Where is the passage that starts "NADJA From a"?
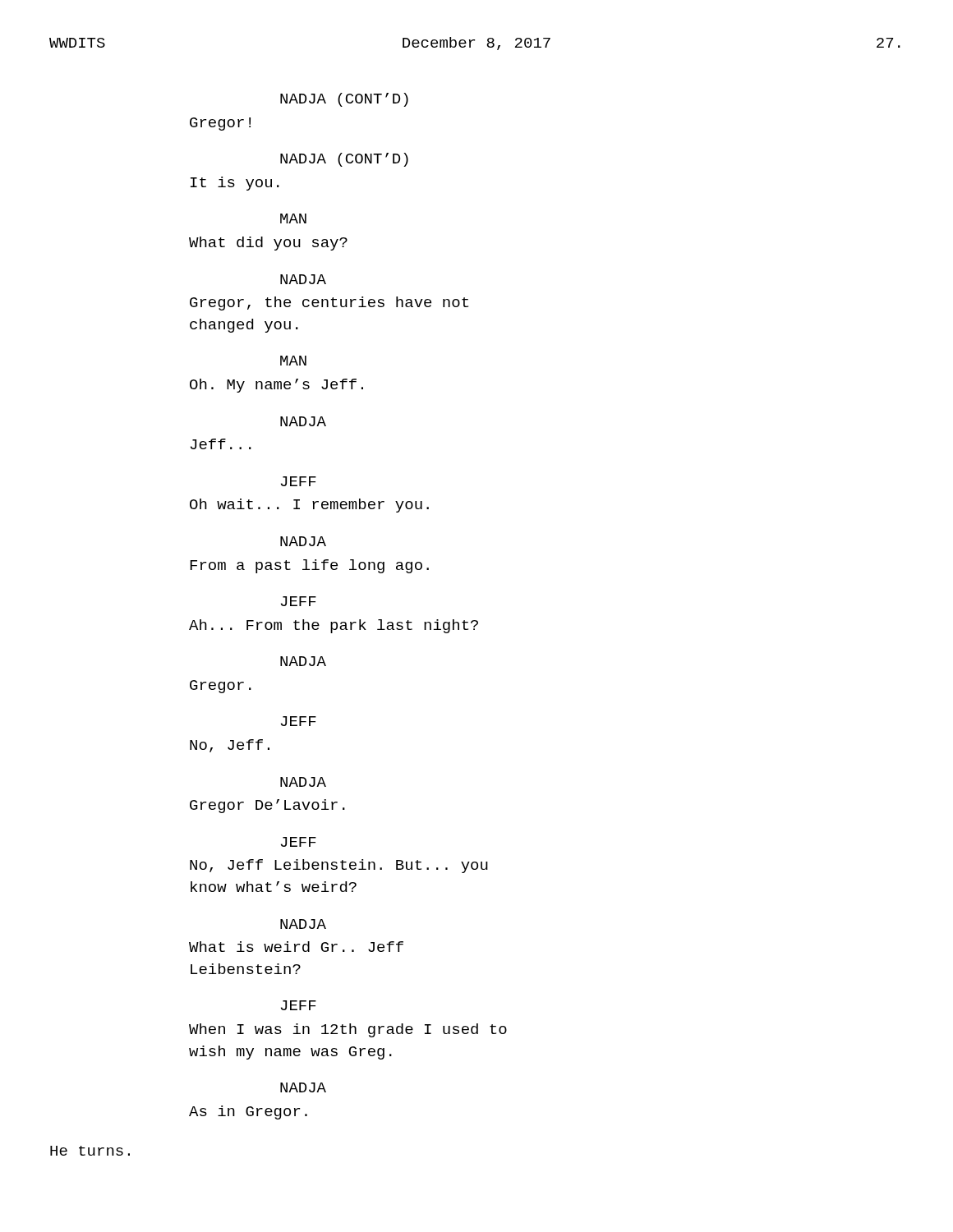Screen dimensions: 1232x953 303,541
